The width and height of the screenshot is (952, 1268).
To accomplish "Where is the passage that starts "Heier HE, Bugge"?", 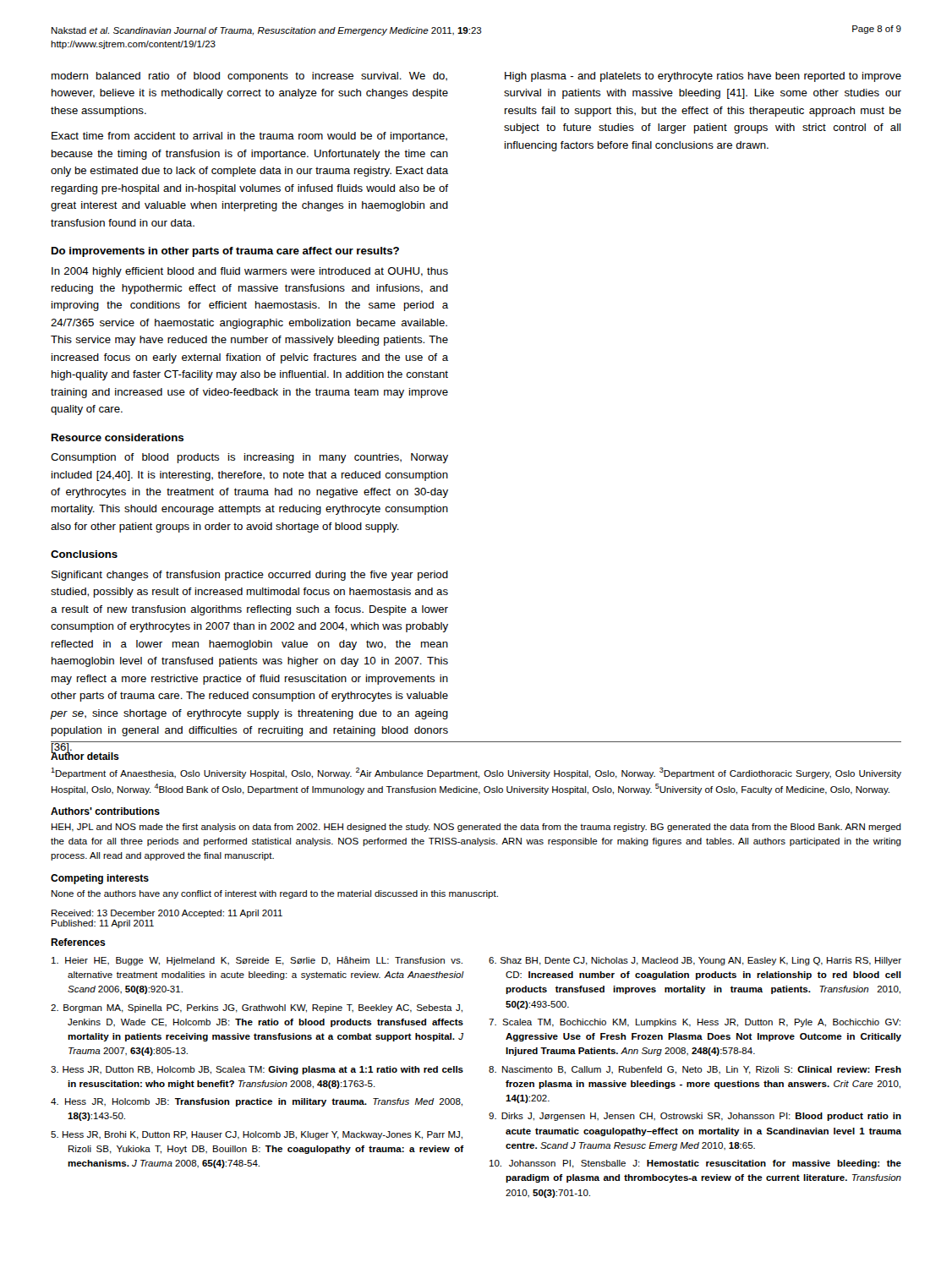I will [257, 975].
